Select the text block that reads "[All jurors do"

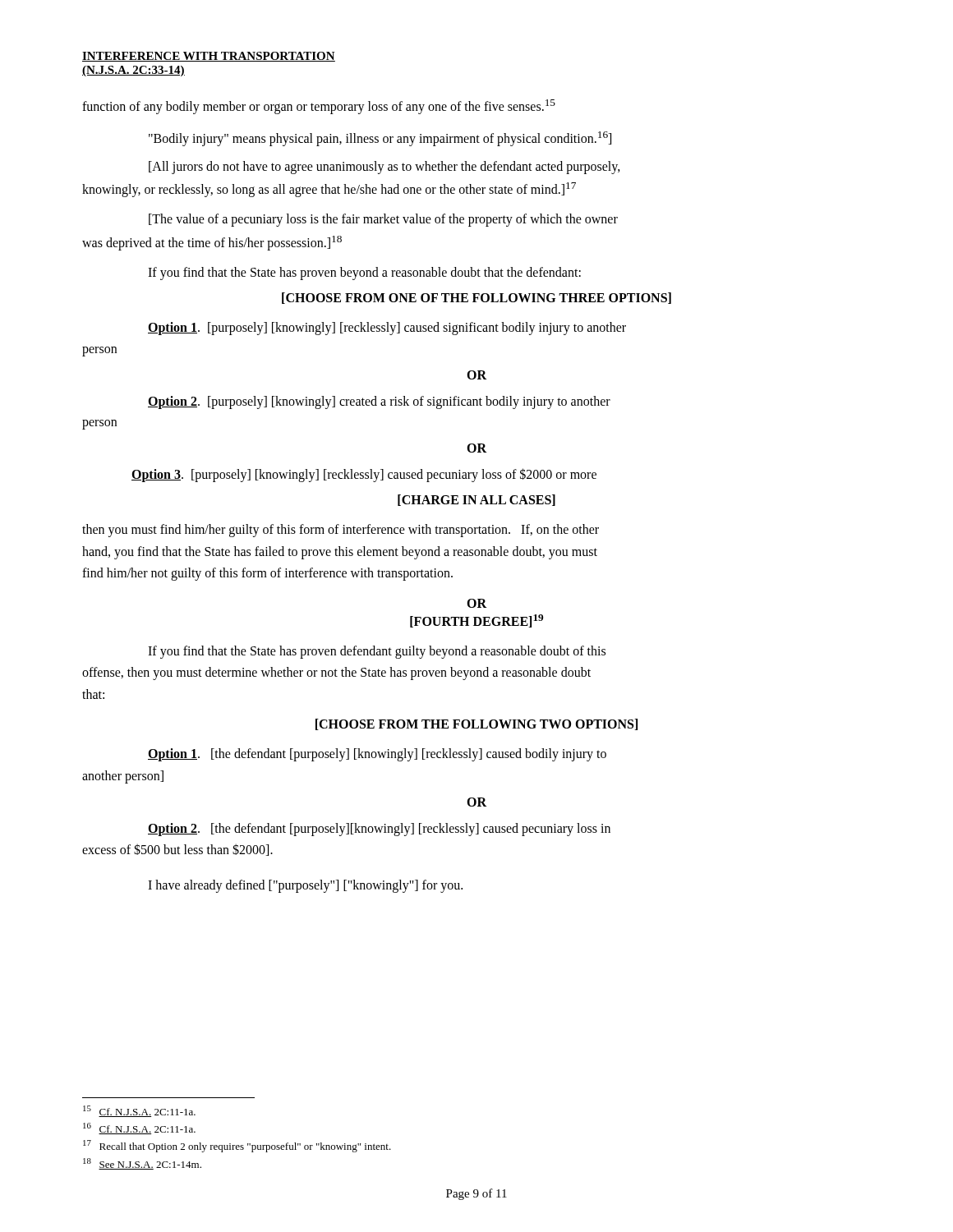476,178
